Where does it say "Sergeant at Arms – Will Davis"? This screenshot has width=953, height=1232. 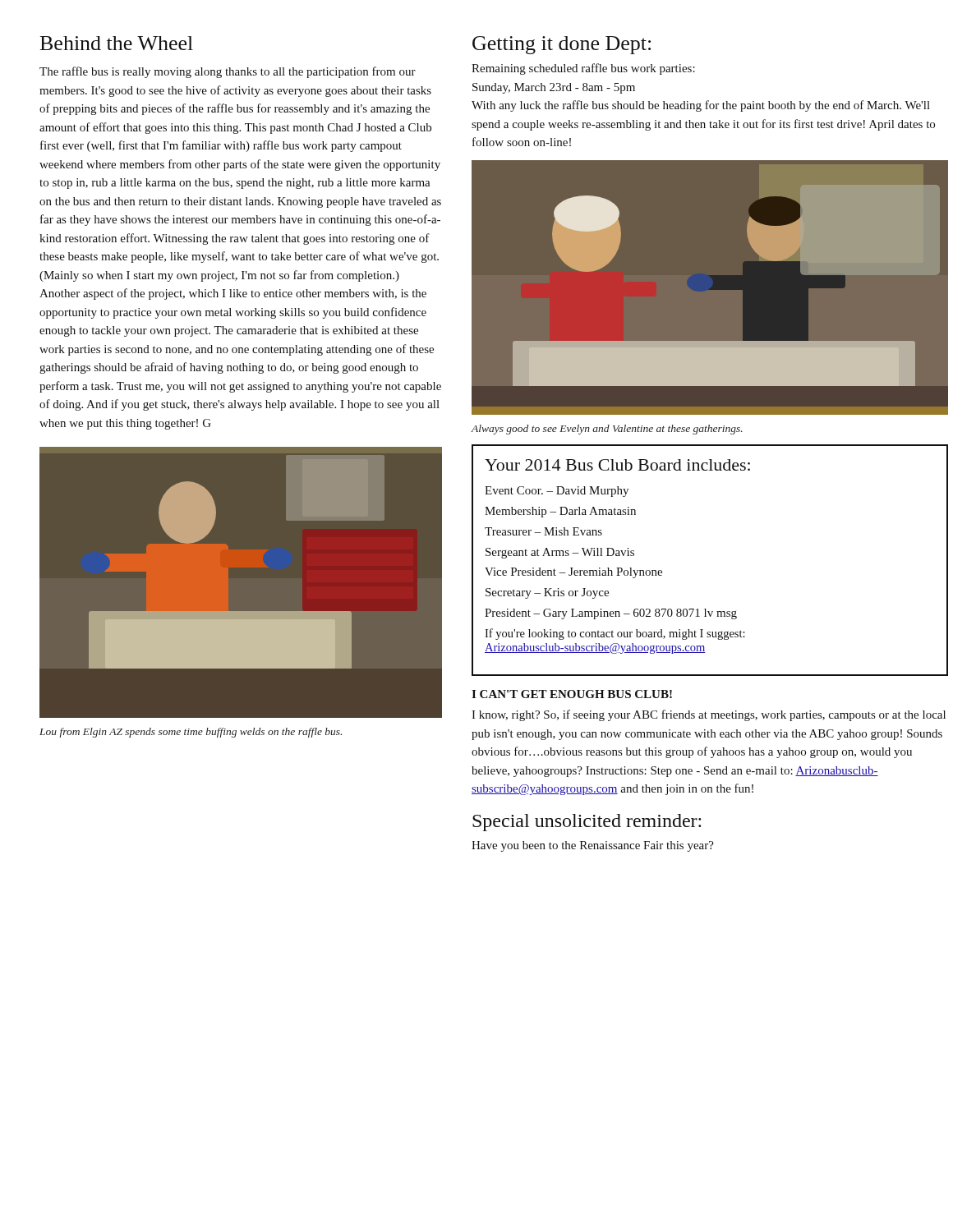[x=560, y=553]
